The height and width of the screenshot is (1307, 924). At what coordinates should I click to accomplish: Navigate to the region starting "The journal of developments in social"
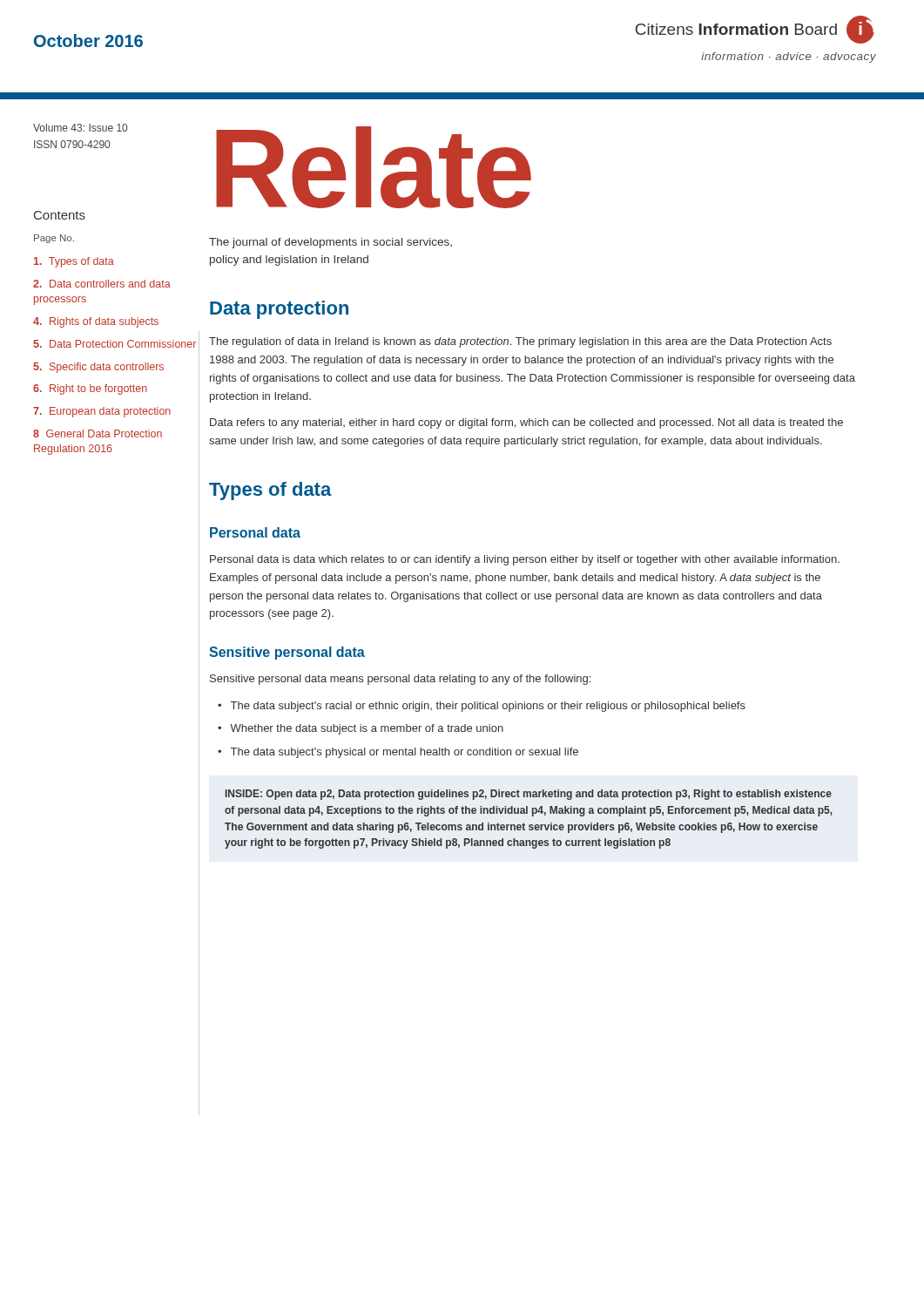click(x=331, y=250)
